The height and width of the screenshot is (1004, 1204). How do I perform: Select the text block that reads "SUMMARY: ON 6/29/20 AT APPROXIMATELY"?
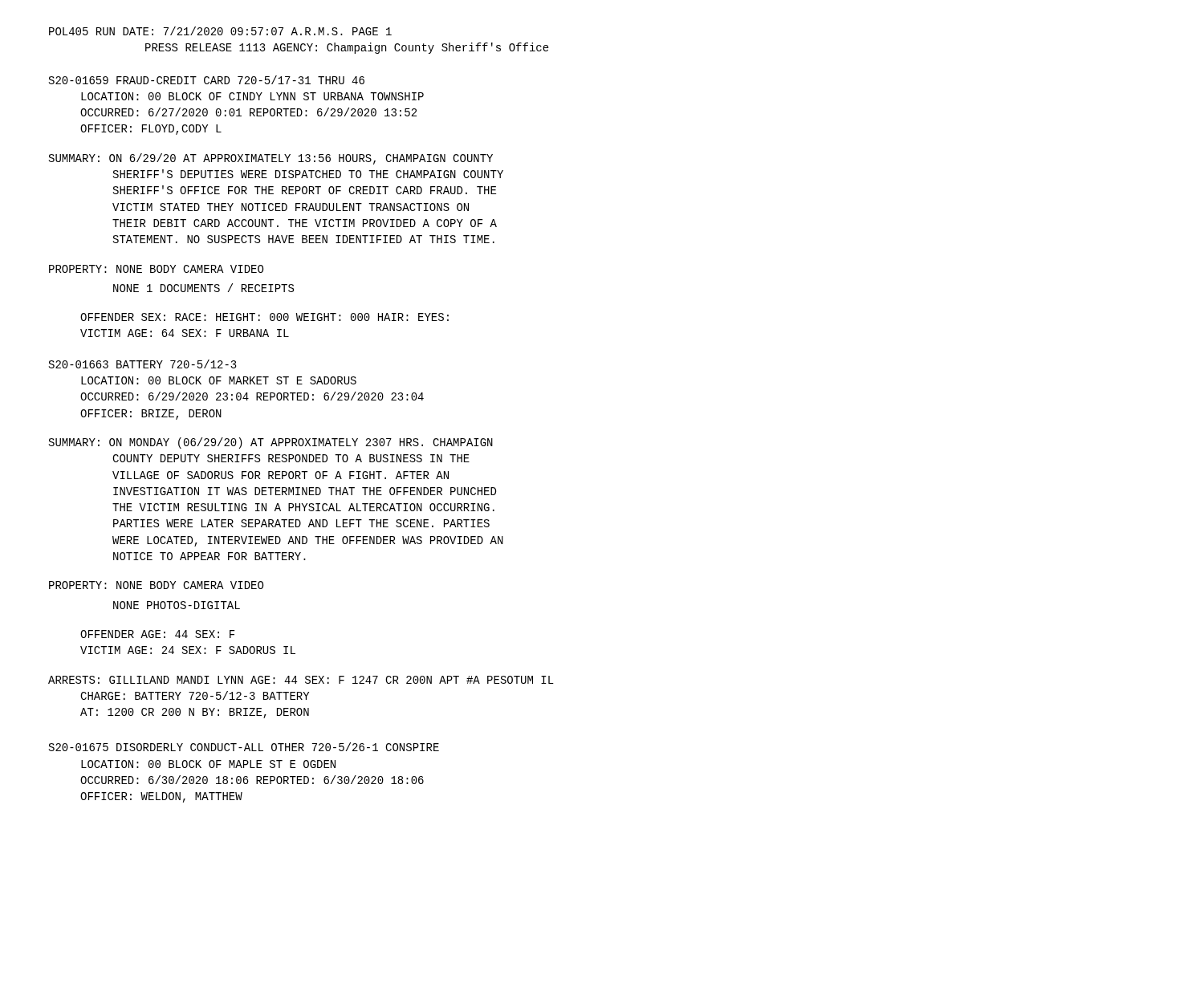tap(271, 159)
